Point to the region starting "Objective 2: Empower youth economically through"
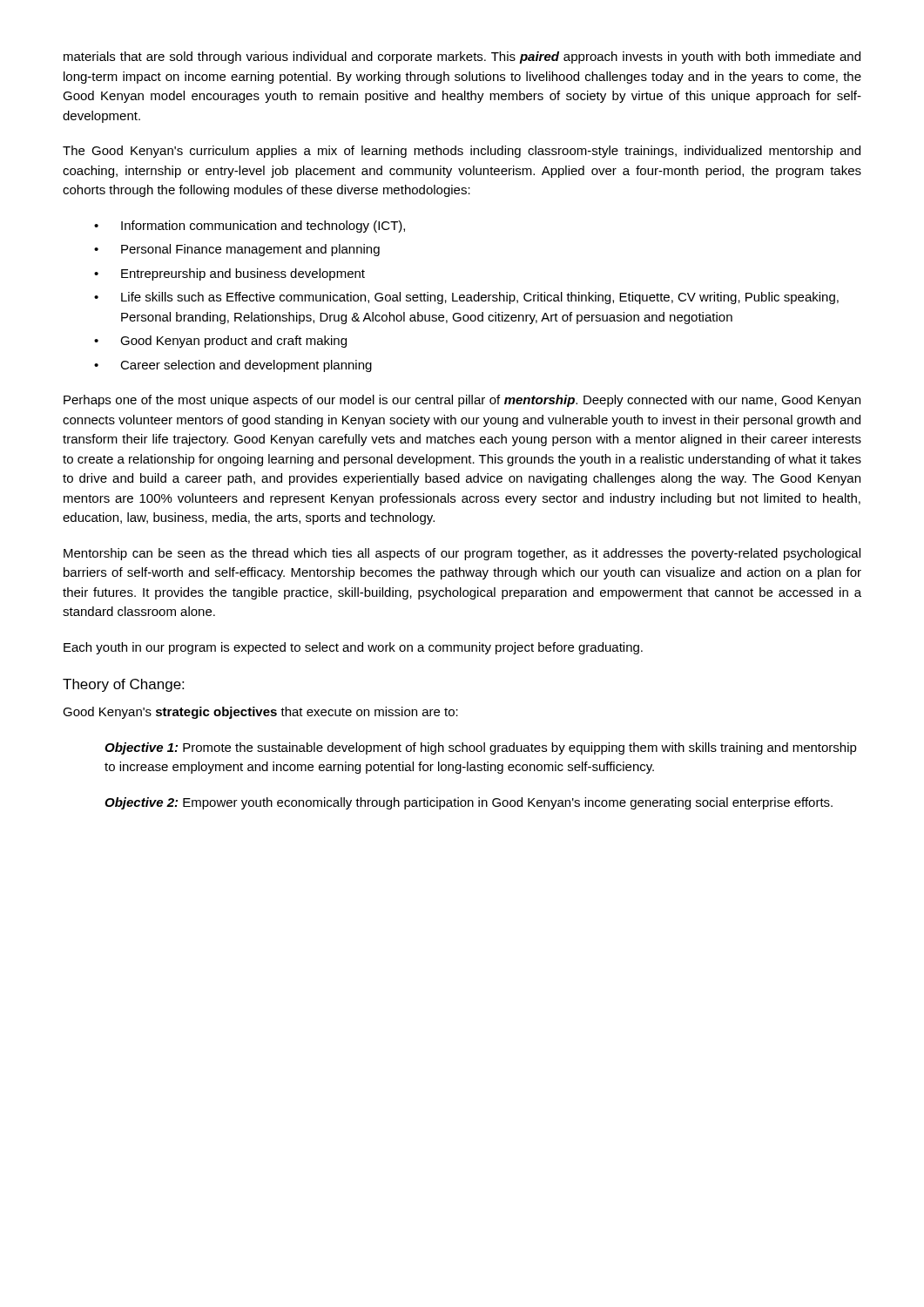This screenshot has width=924, height=1307. coord(469,802)
